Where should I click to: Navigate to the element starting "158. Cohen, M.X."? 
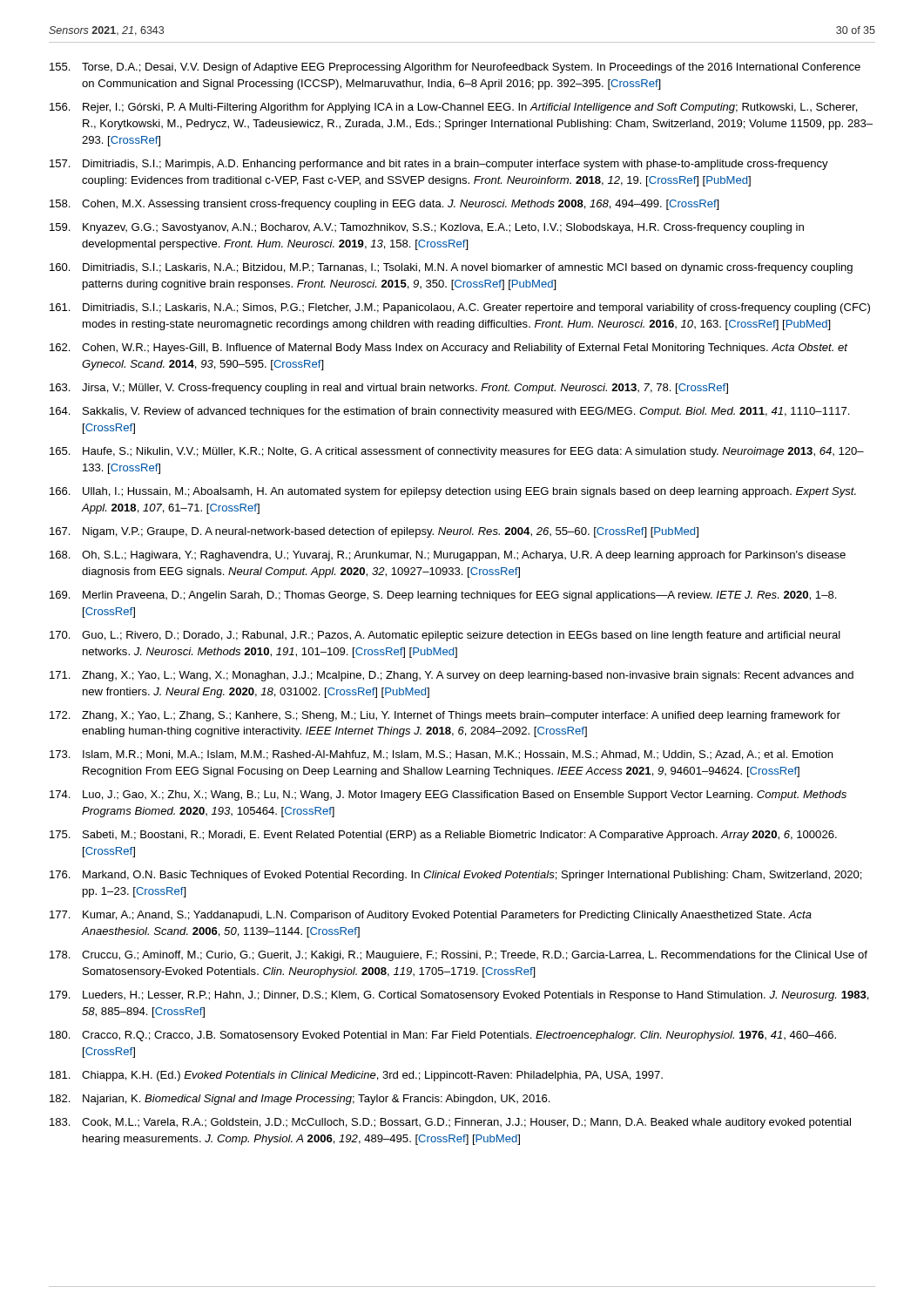[462, 204]
